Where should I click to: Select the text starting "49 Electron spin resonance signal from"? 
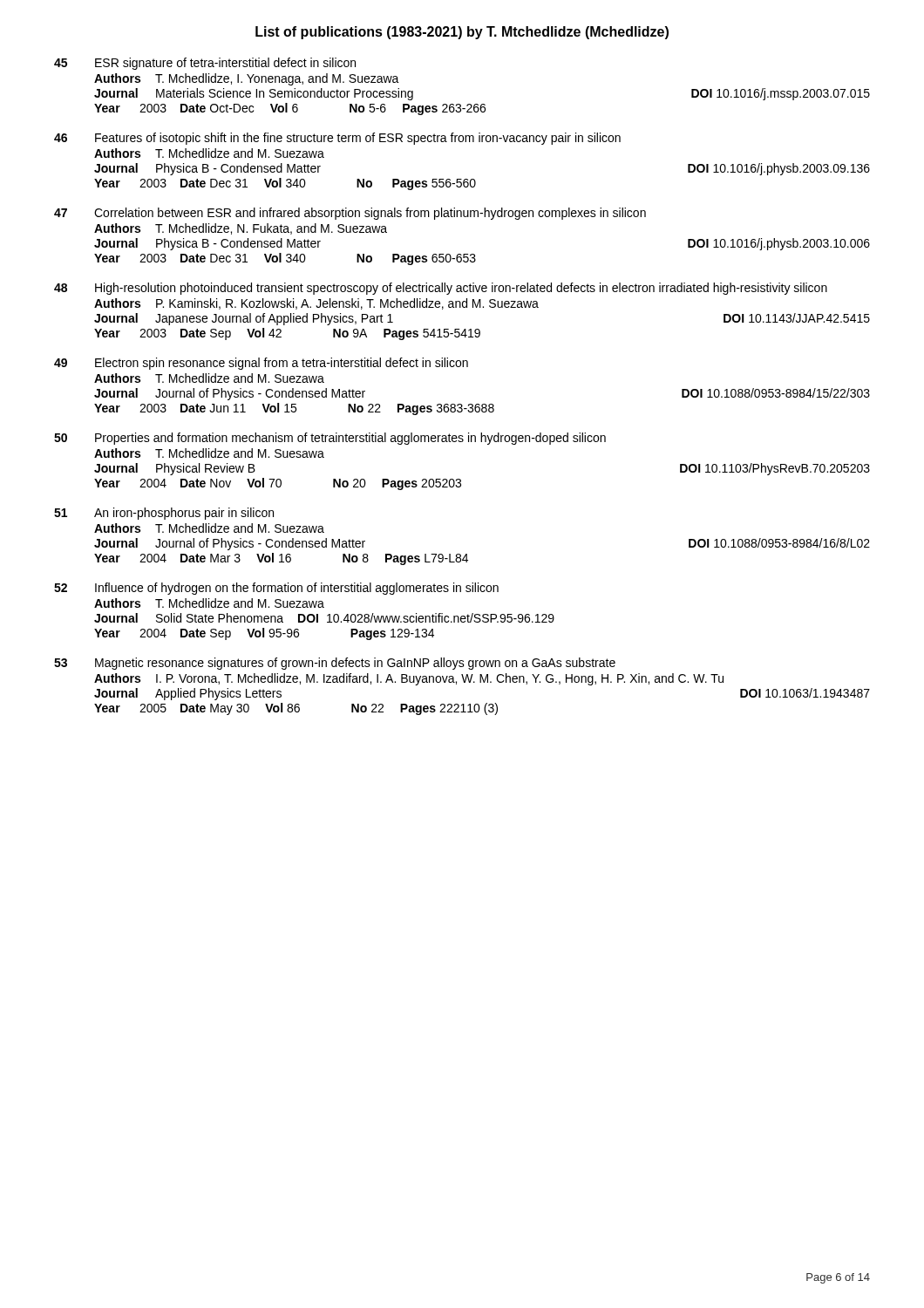261,364
